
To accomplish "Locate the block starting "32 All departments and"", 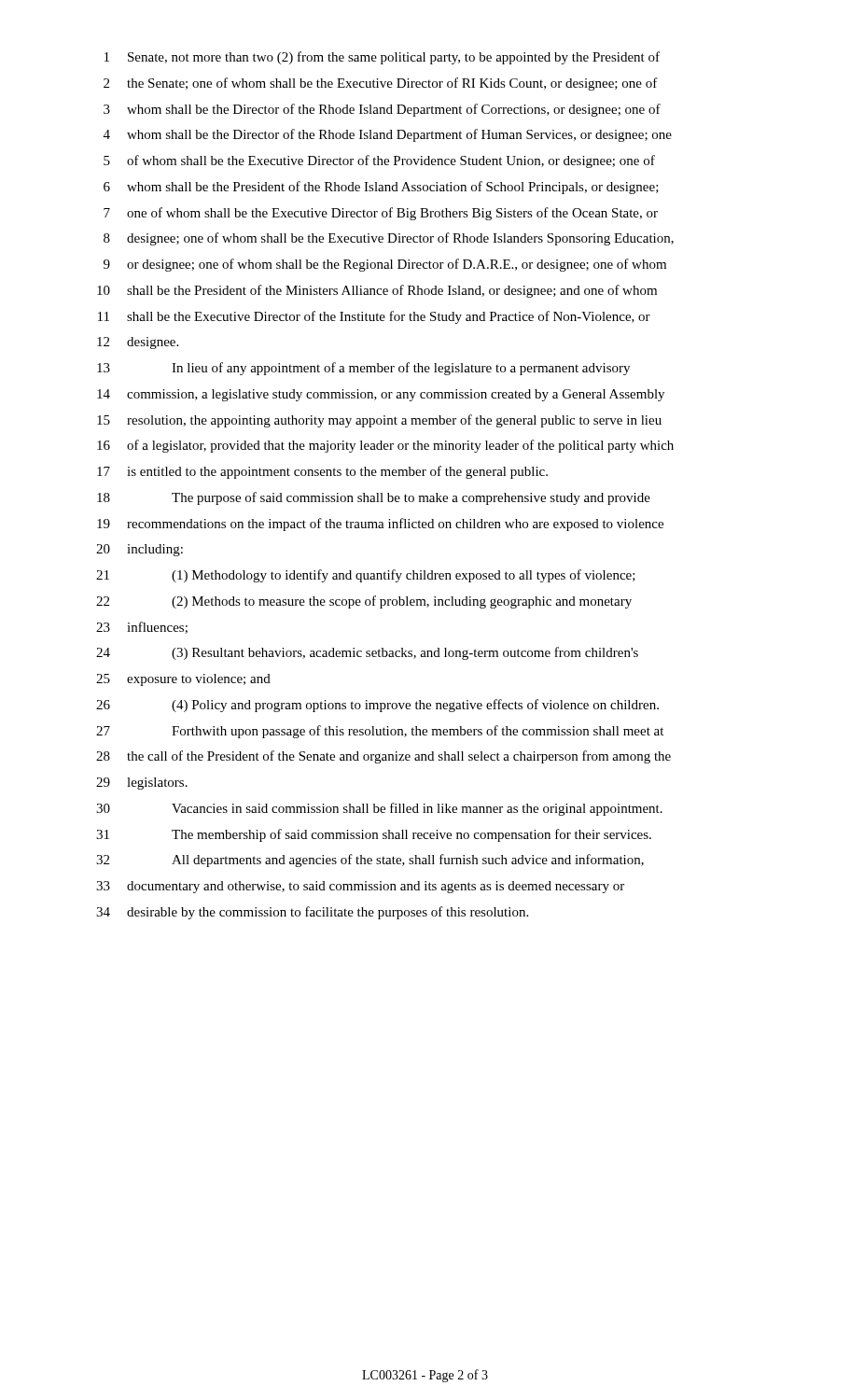I will click(x=425, y=887).
